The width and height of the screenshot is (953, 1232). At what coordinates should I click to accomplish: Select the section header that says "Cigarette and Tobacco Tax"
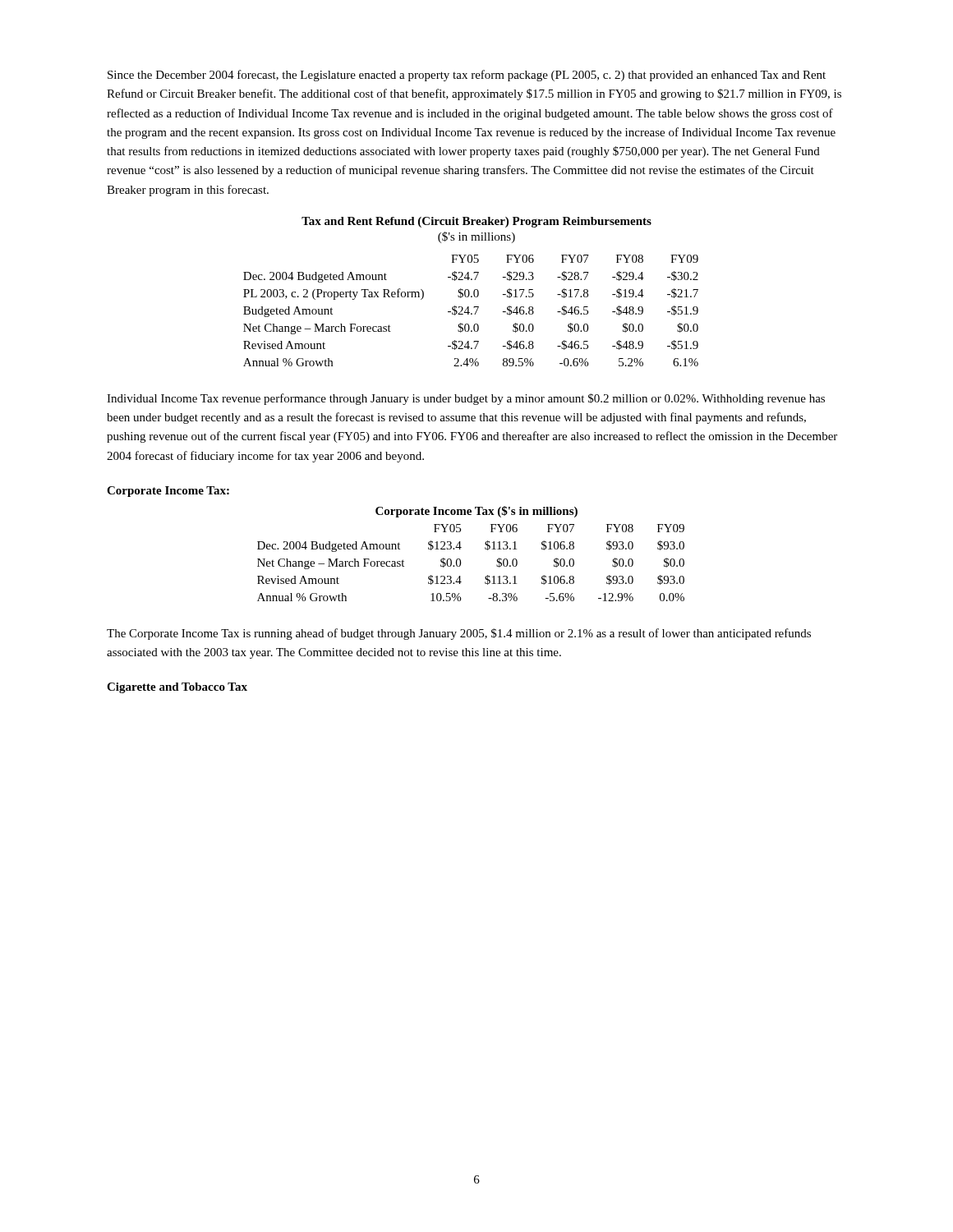[x=177, y=687]
